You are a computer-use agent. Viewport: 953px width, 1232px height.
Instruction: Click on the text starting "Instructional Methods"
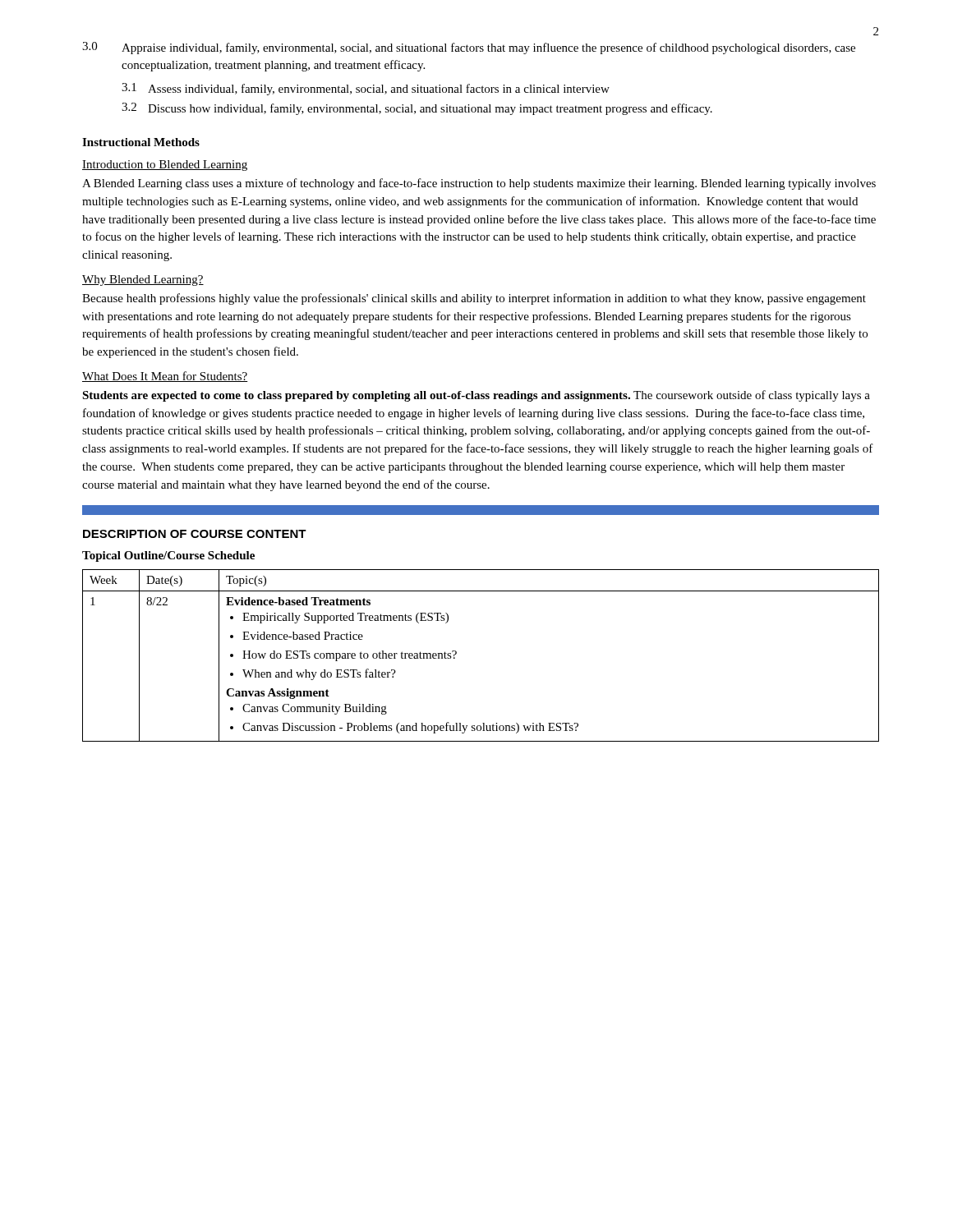click(x=141, y=142)
